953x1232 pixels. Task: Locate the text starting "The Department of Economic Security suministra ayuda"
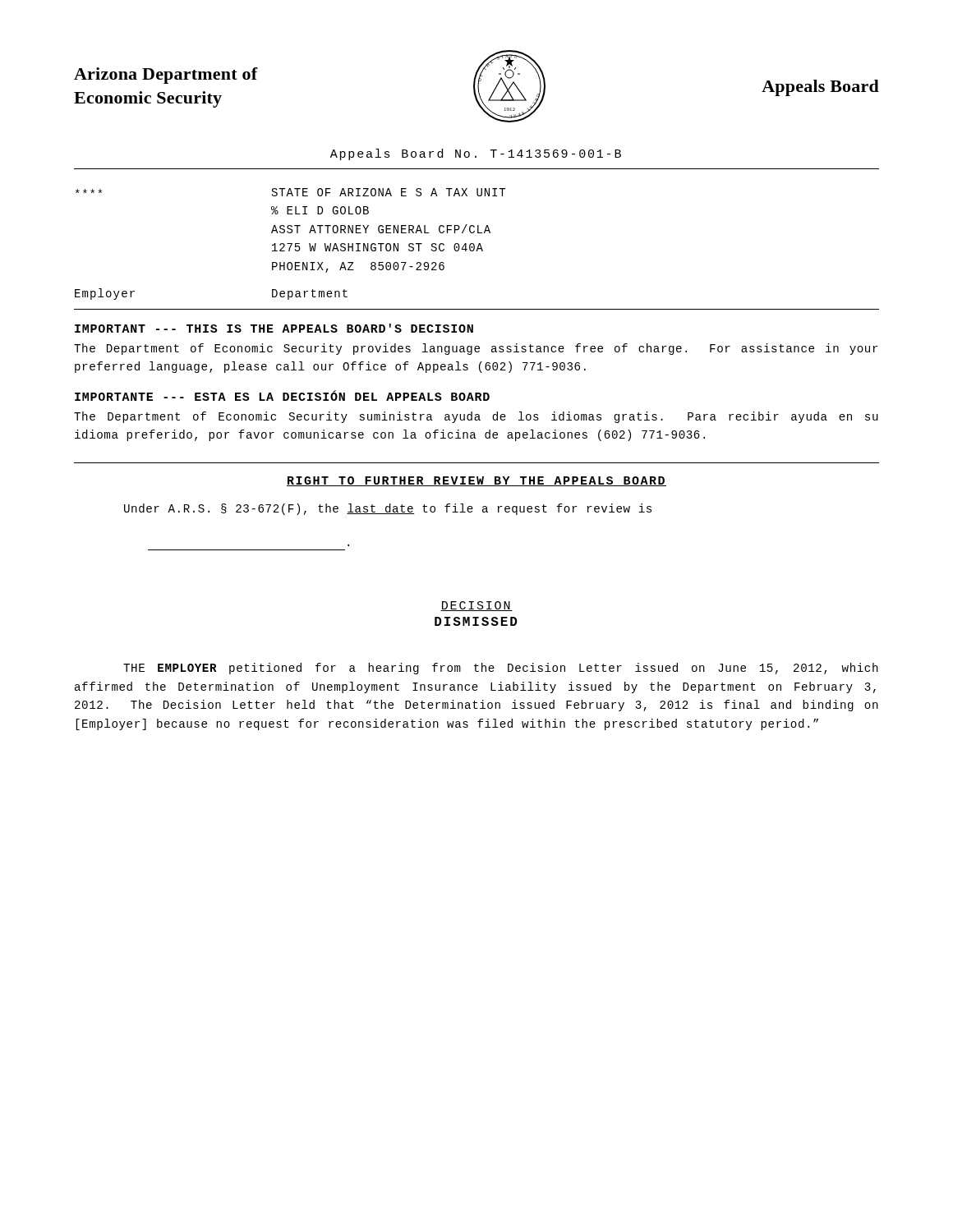476,426
